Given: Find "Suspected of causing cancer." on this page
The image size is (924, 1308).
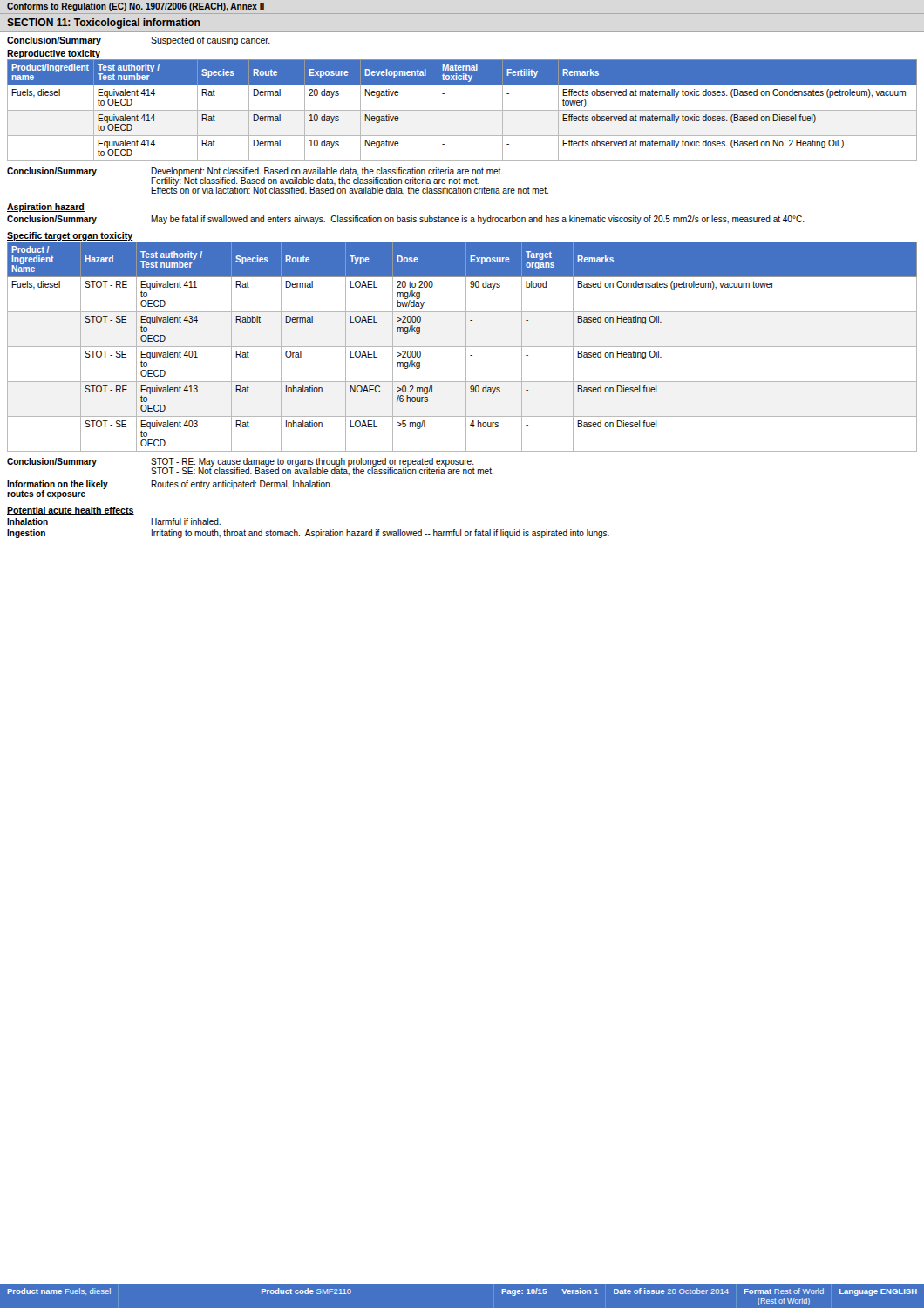Looking at the screenshot, I should point(211,40).
